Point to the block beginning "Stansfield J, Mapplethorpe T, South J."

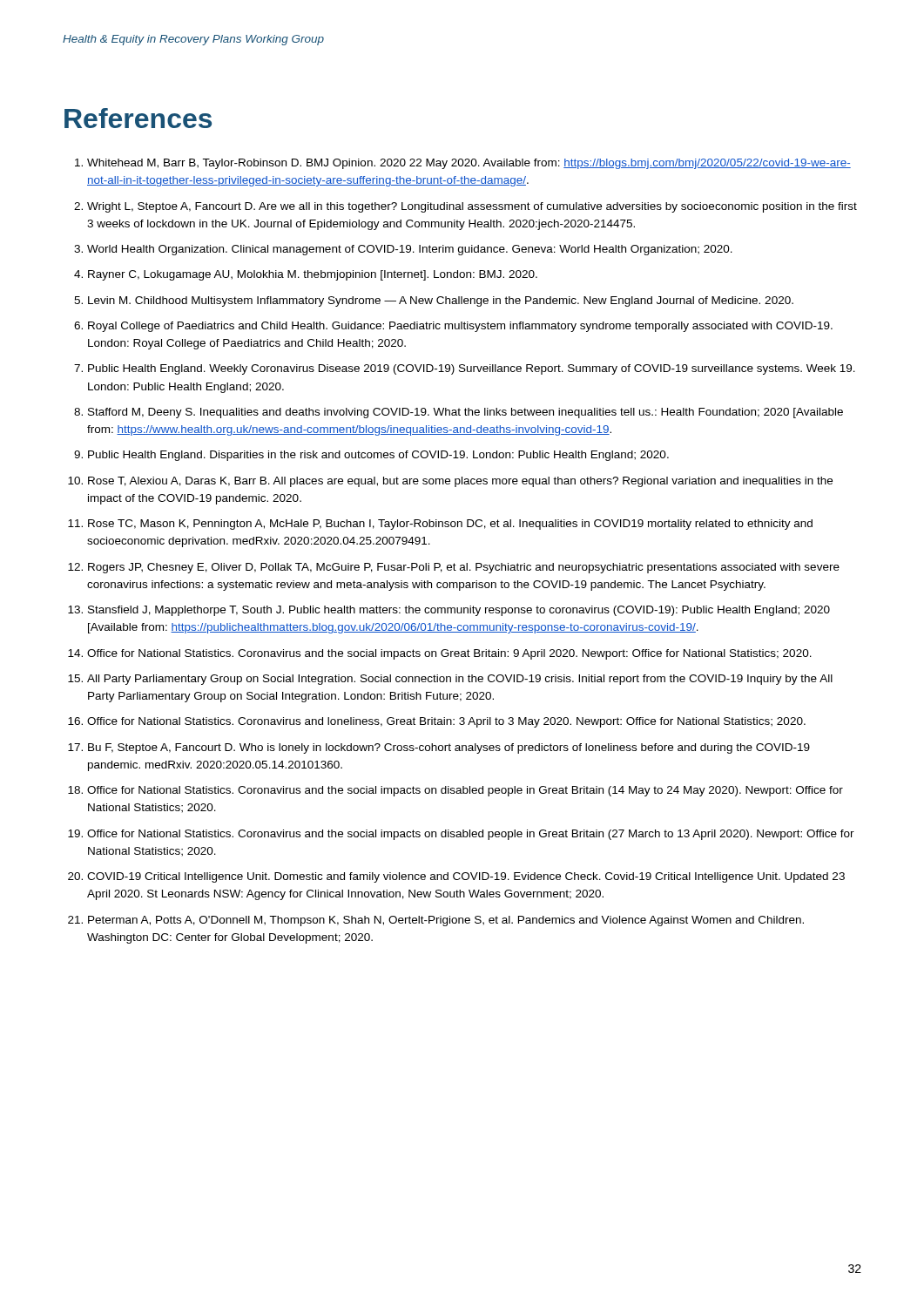[459, 618]
